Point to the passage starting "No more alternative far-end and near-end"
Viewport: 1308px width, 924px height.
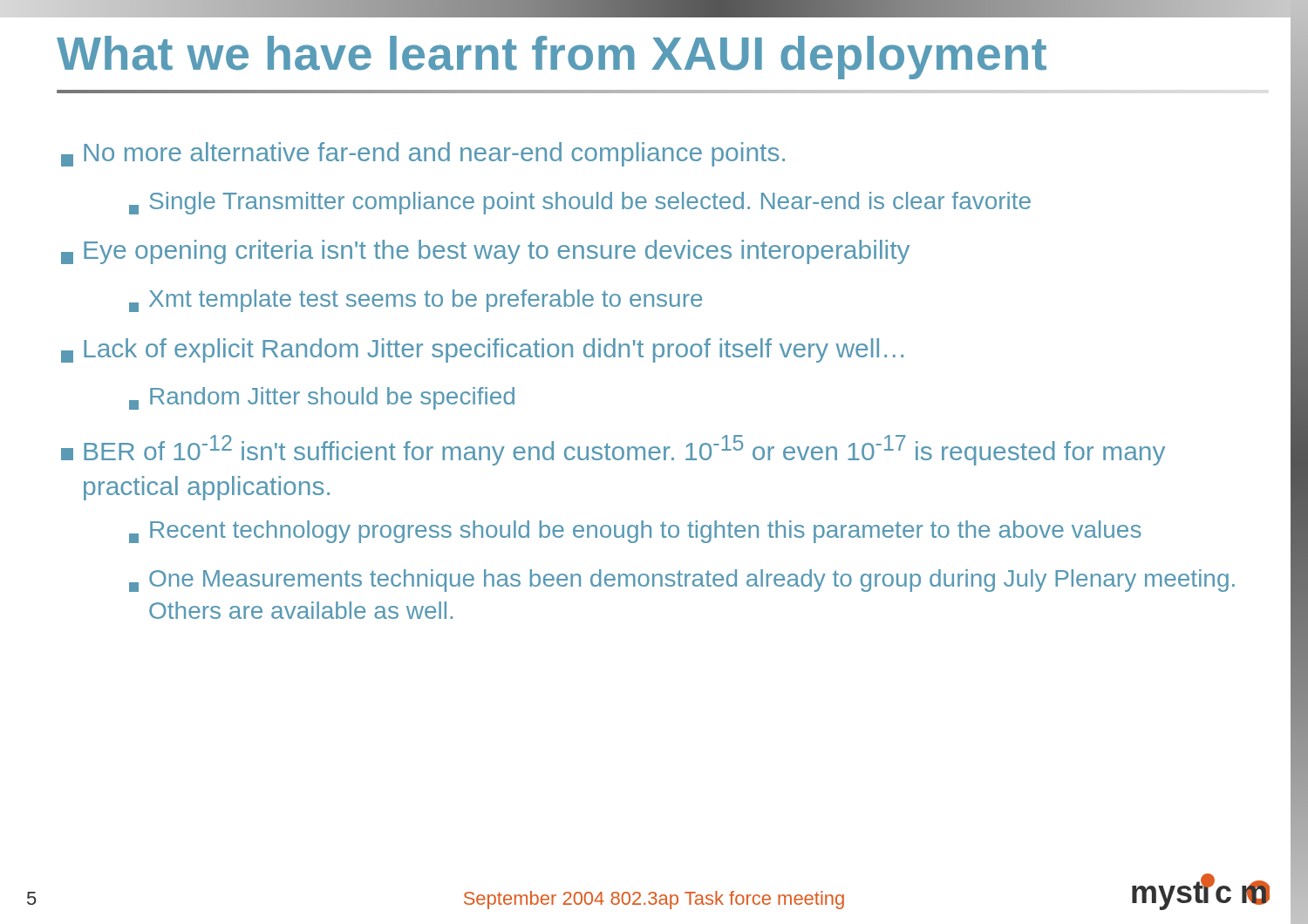pos(420,155)
